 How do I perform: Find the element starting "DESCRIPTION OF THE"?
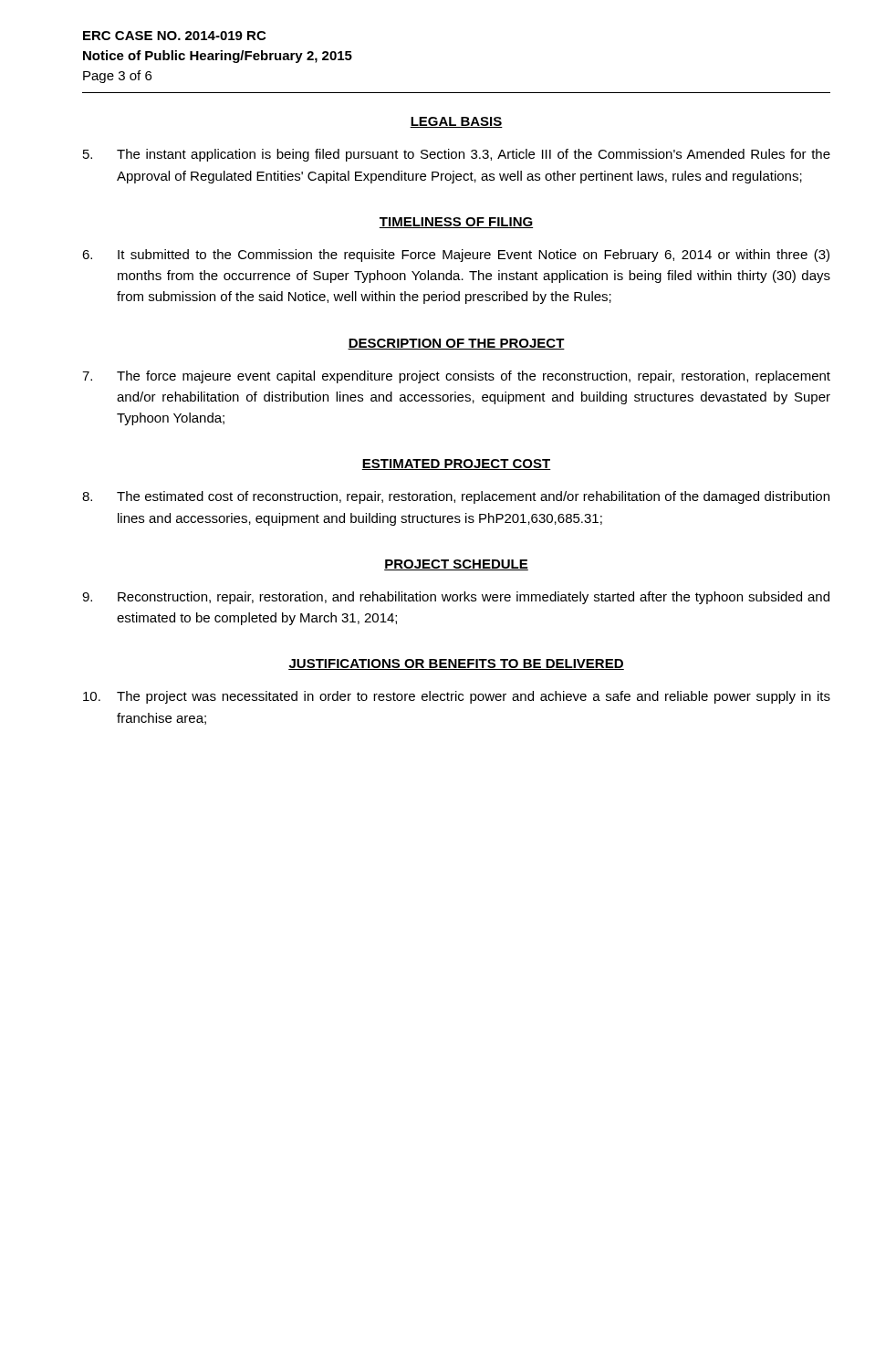[456, 342]
